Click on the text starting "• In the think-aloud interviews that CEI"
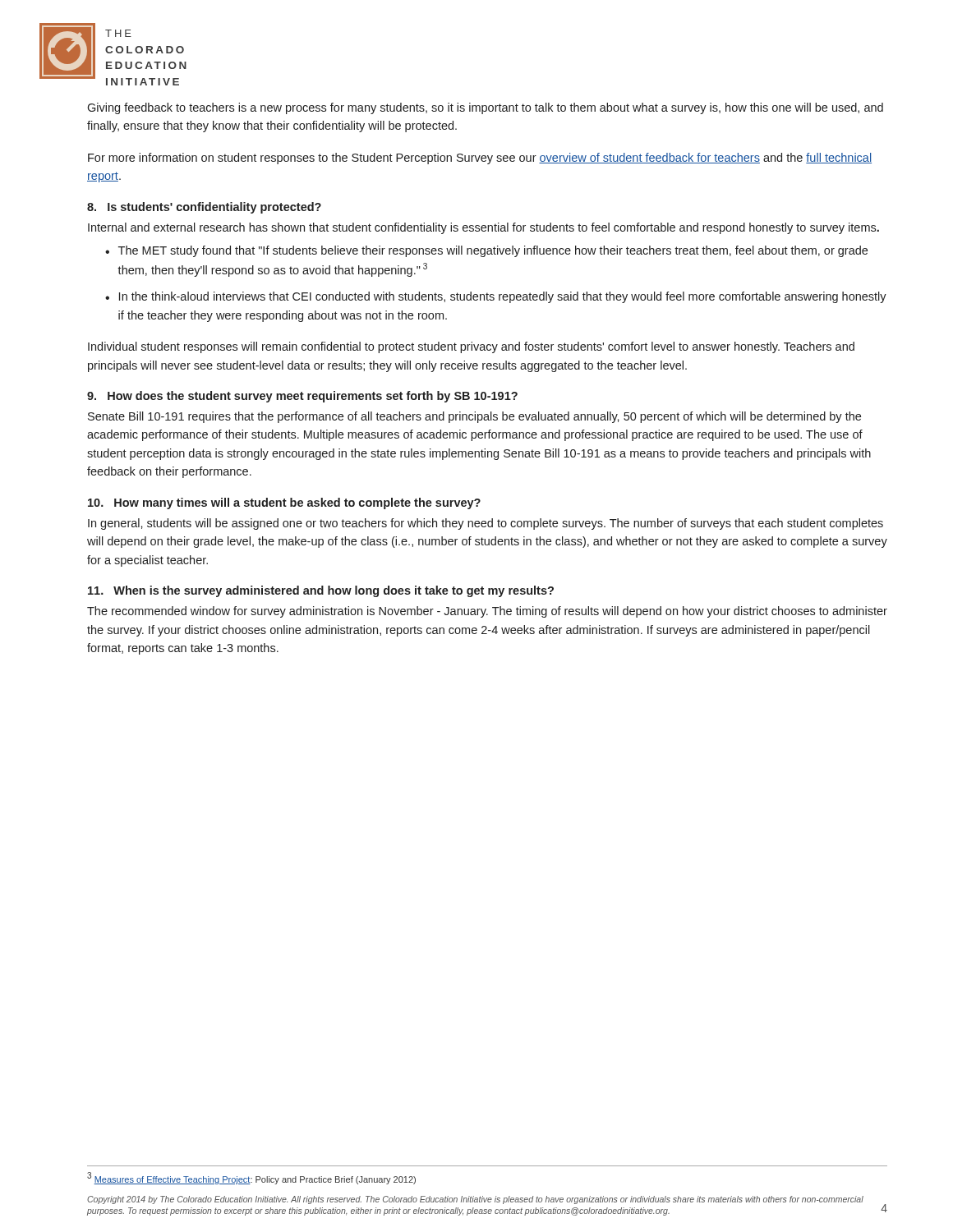953x1232 pixels. pos(496,306)
